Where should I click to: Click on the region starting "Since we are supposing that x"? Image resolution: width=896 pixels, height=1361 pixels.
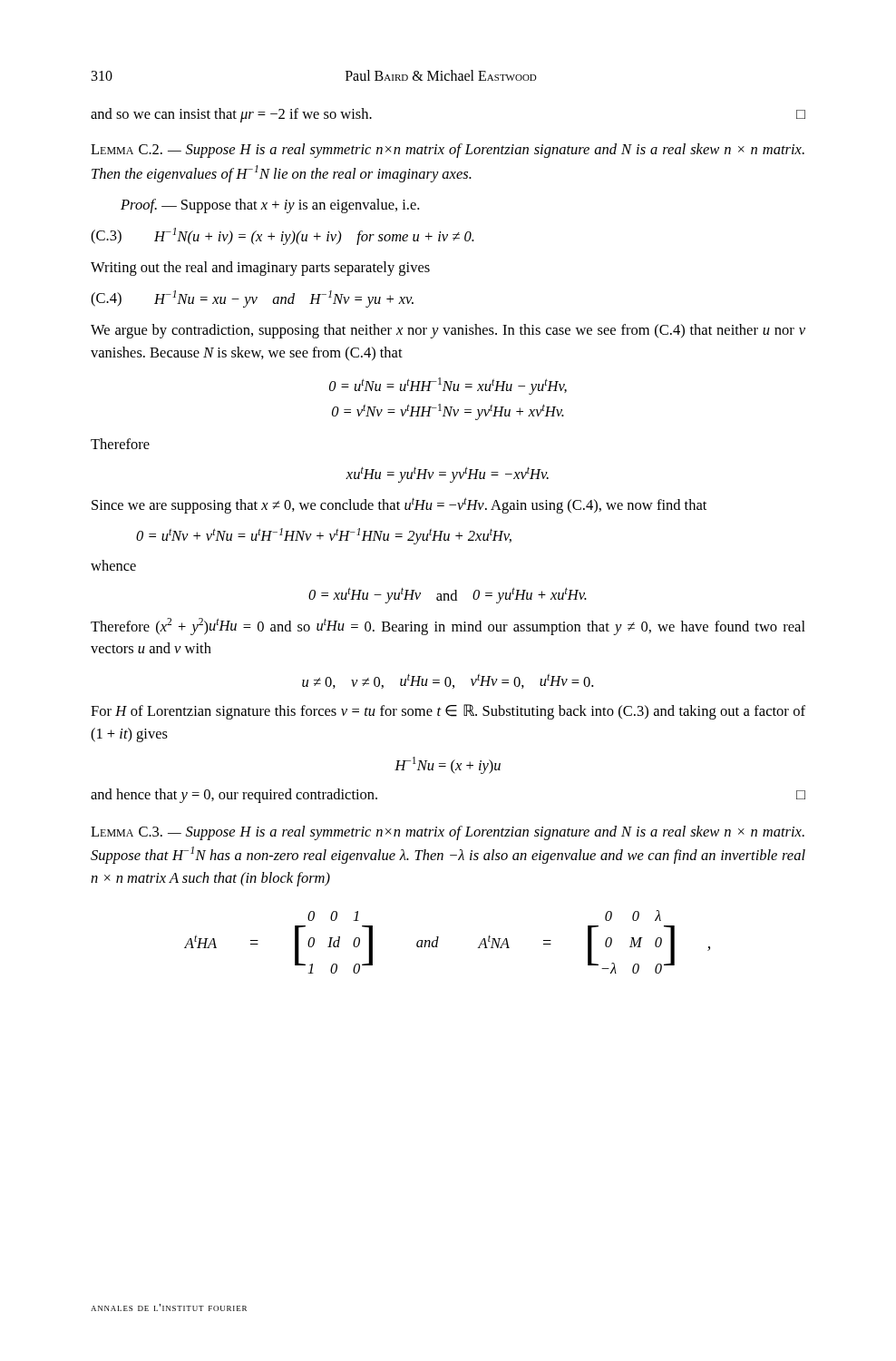(x=399, y=504)
